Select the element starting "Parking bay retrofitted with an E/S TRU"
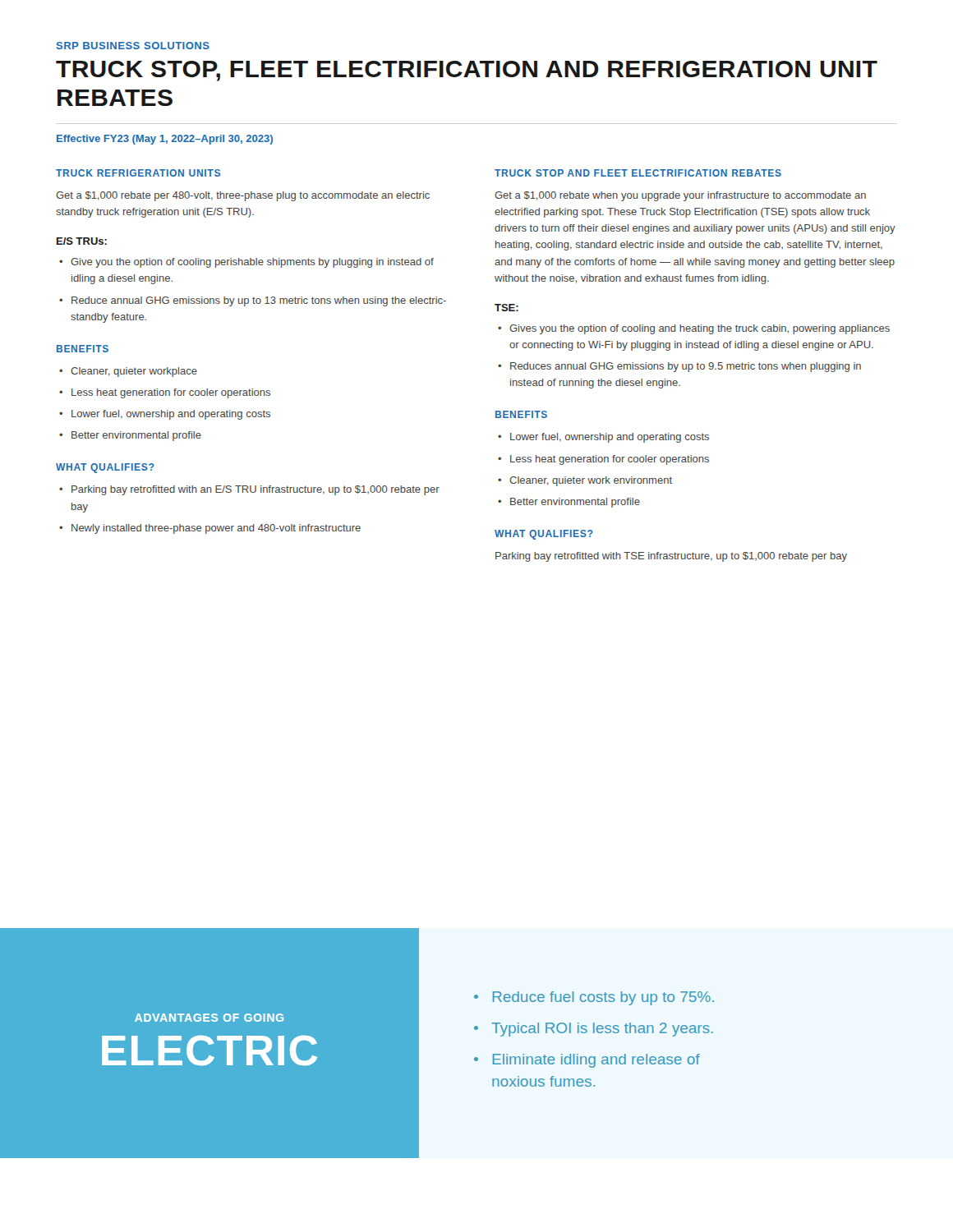953x1232 pixels. pos(255,498)
